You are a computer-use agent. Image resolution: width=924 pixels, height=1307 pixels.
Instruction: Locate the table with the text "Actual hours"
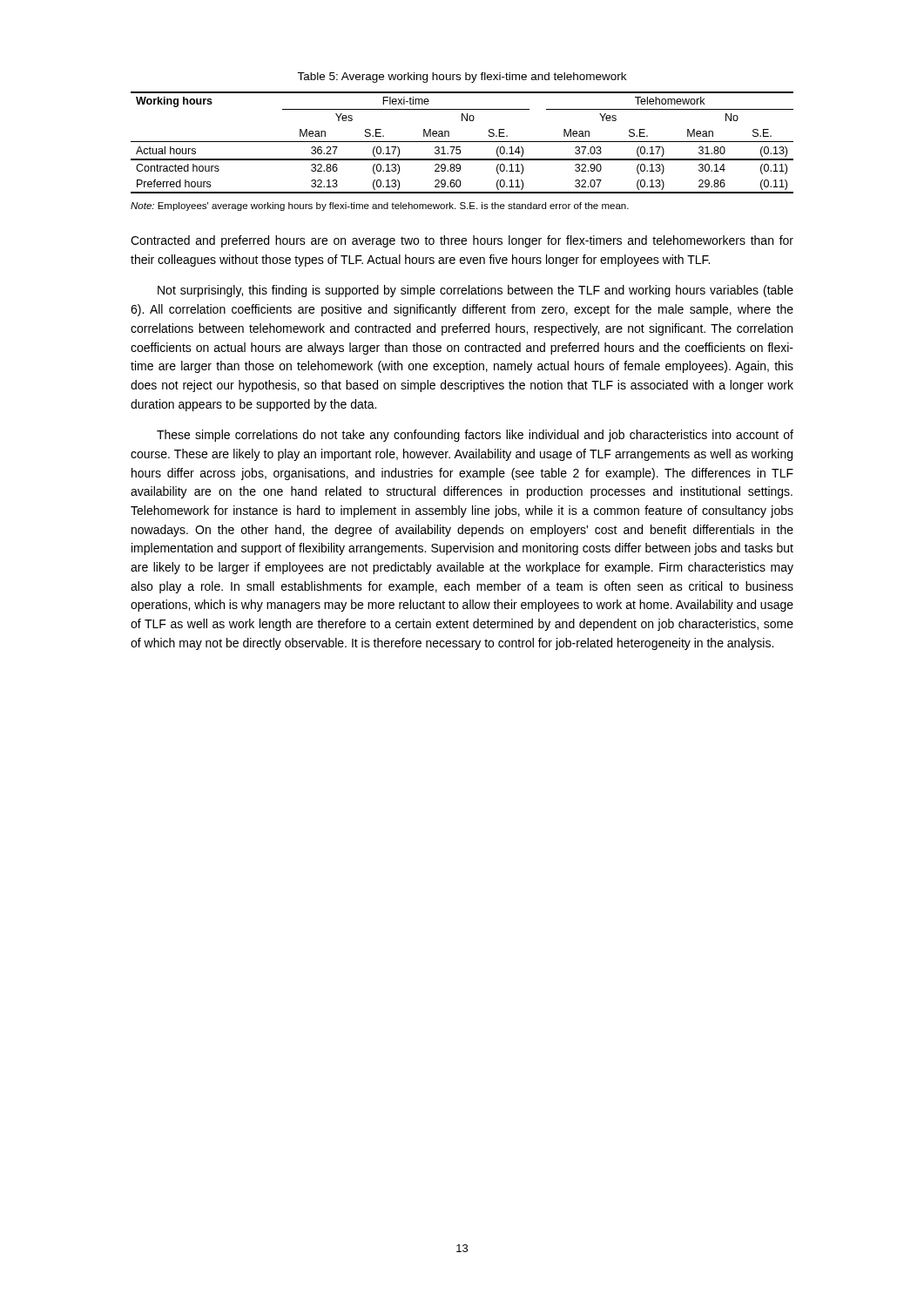point(462,142)
